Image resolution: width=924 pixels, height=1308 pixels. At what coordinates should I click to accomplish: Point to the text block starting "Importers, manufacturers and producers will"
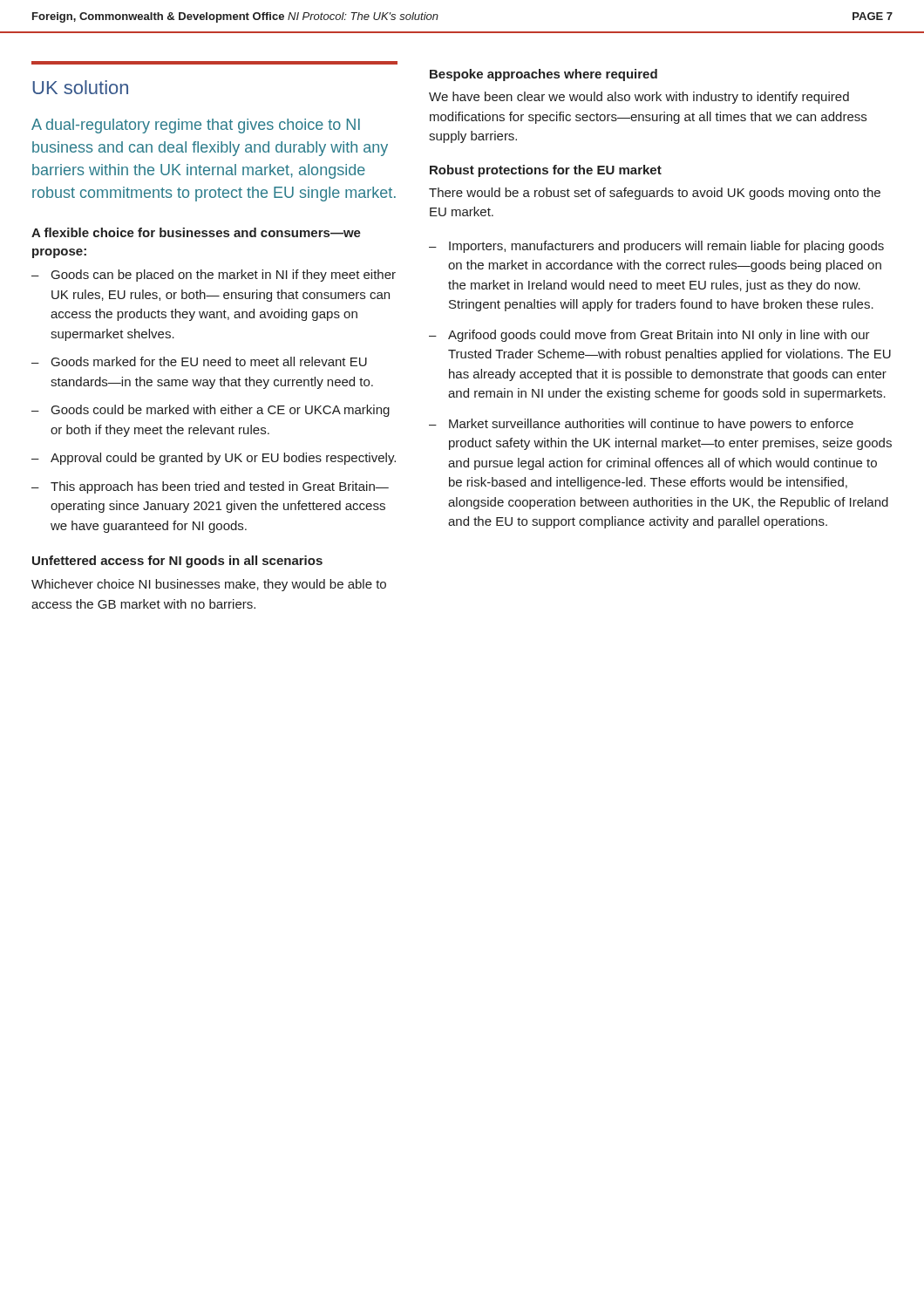(x=666, y=274)
